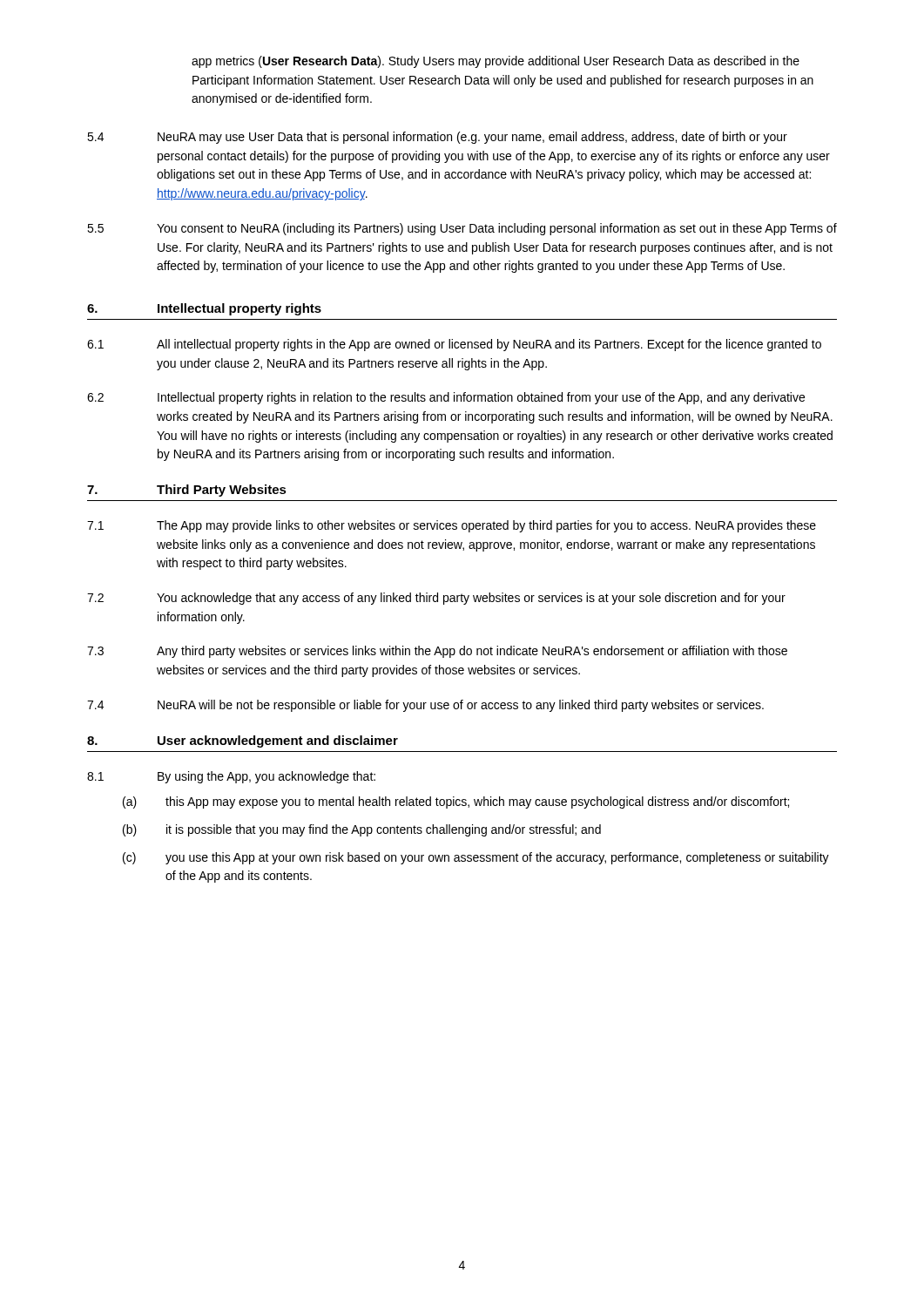The width and height of the screenshot is (924, 1307).
Task: Click on the section header that says "8. User acknowledgement and"
Action: 242,740
